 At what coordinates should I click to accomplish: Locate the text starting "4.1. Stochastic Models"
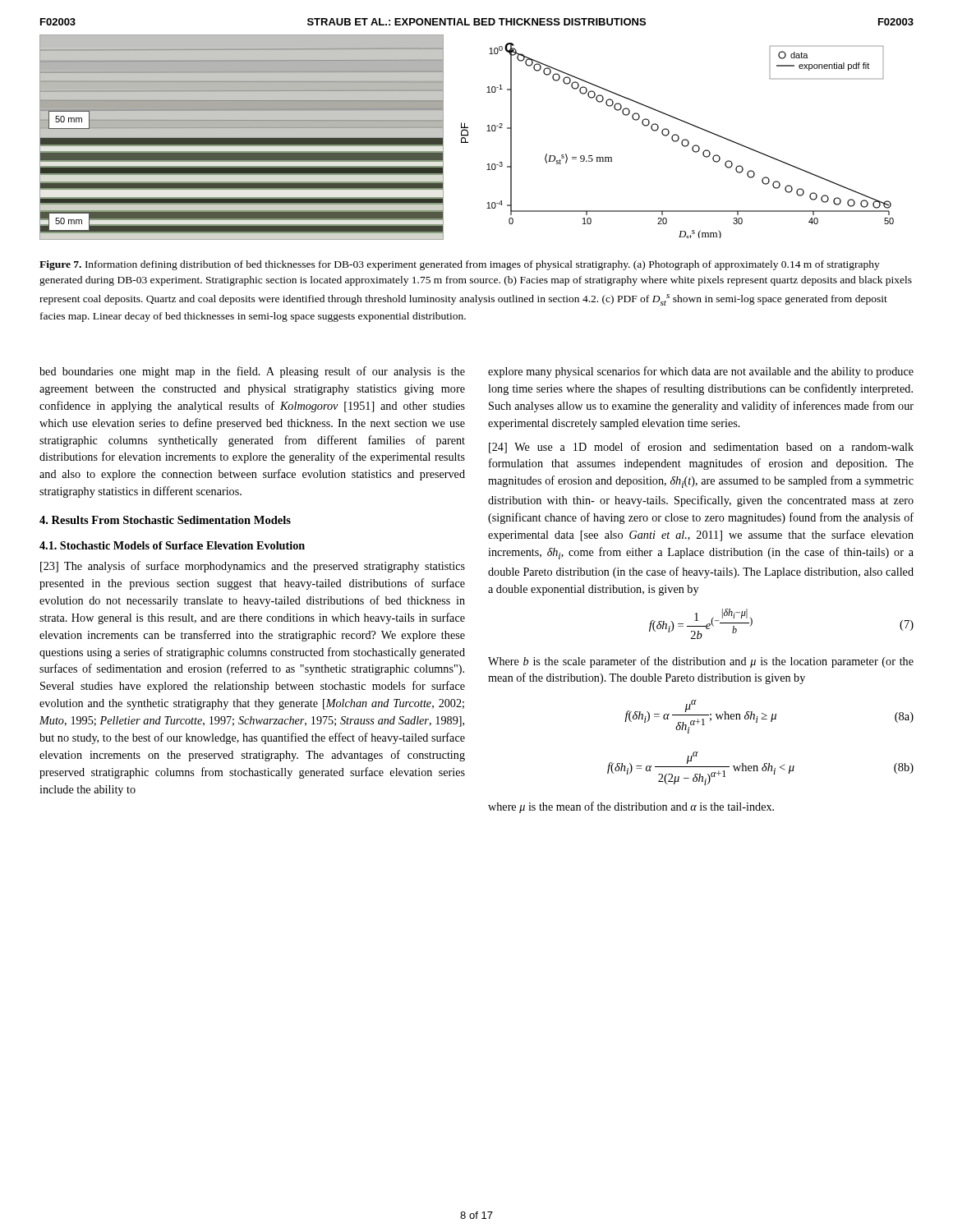point(172,546)
